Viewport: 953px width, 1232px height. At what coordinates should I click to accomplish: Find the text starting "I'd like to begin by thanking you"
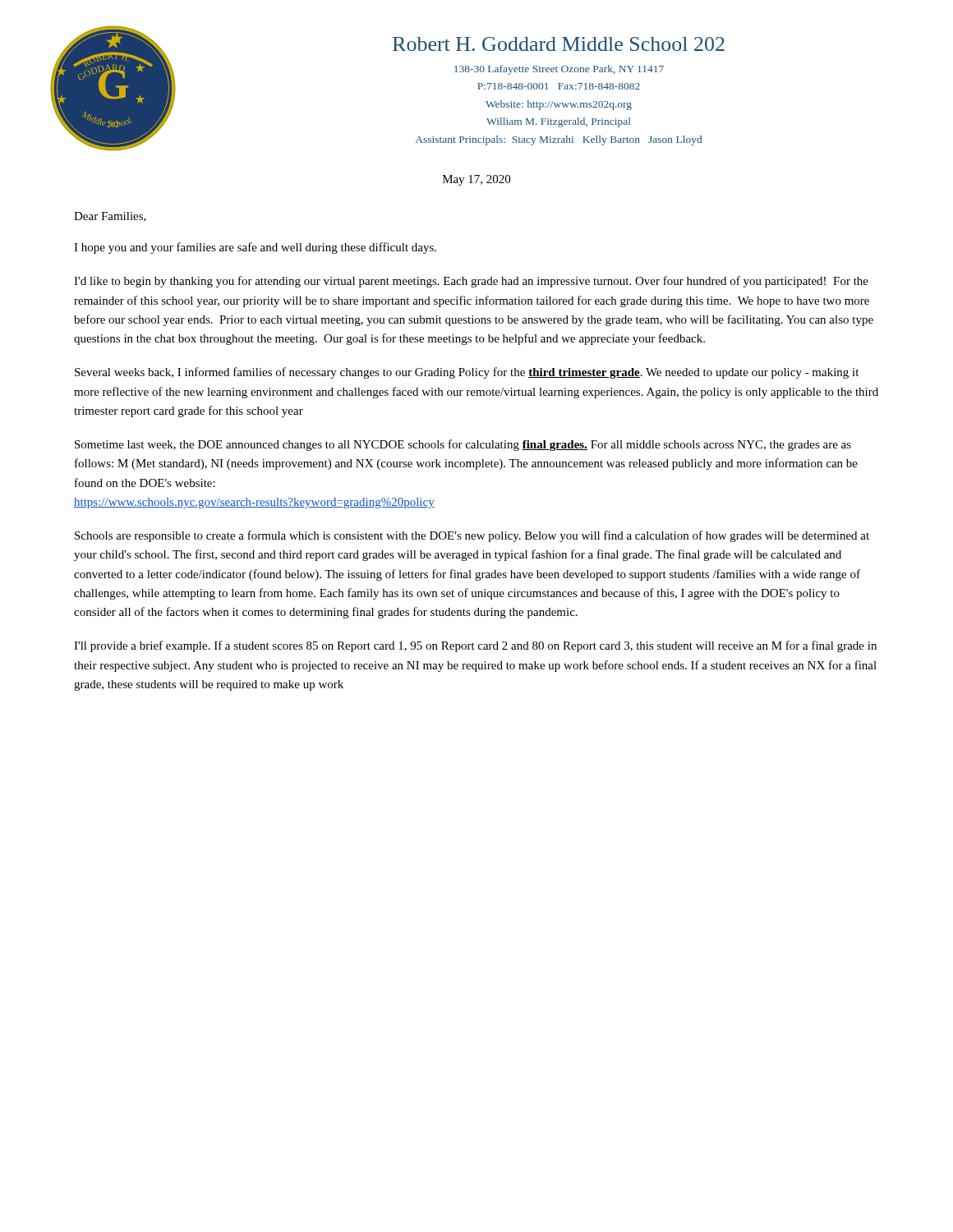coord(474,310)
